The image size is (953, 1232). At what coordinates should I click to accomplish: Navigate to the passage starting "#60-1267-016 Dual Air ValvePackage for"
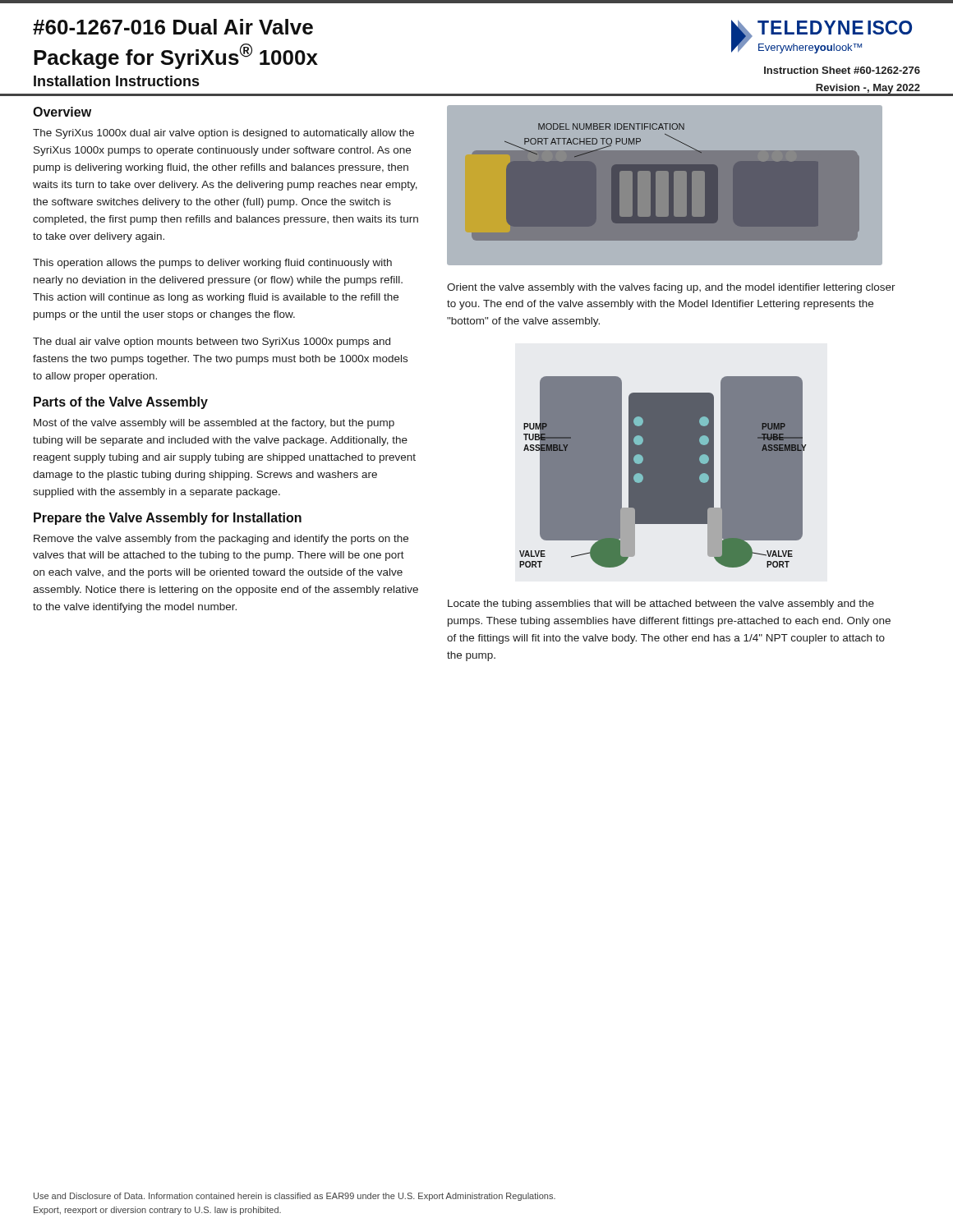click(175, 53)
